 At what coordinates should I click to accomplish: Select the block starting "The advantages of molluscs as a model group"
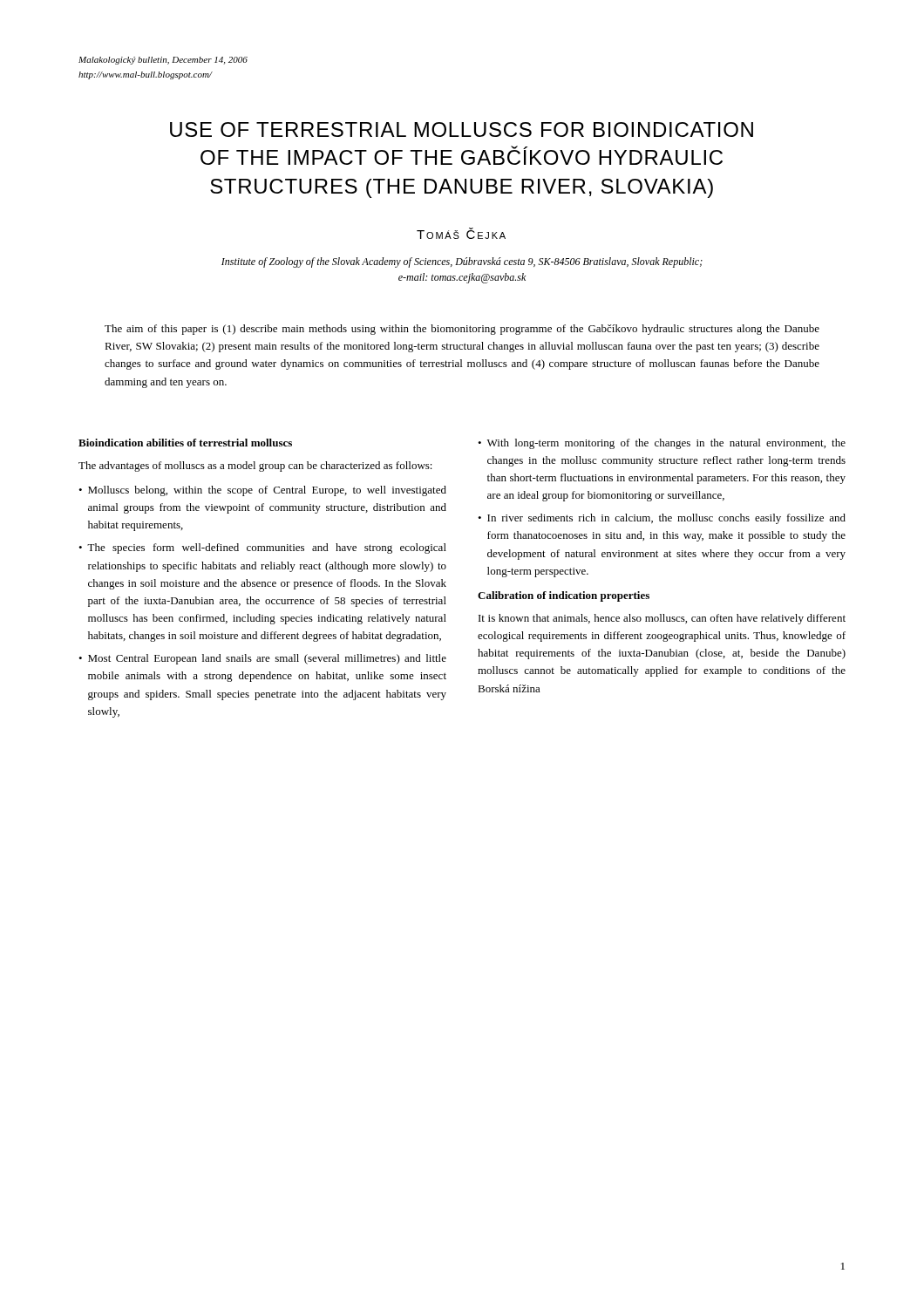point(256,465)
